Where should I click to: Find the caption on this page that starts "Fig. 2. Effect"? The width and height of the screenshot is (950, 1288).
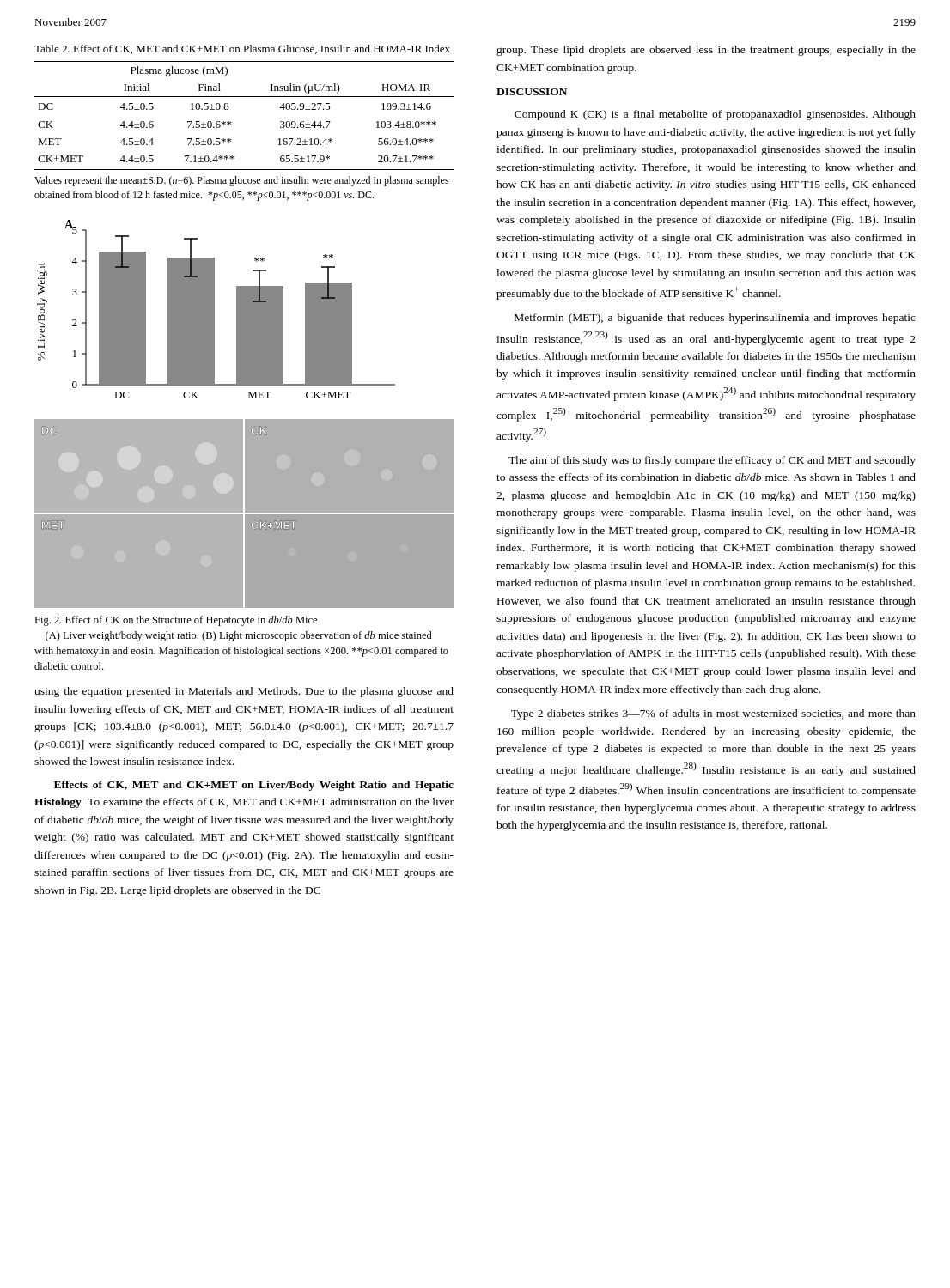point(241,643)
